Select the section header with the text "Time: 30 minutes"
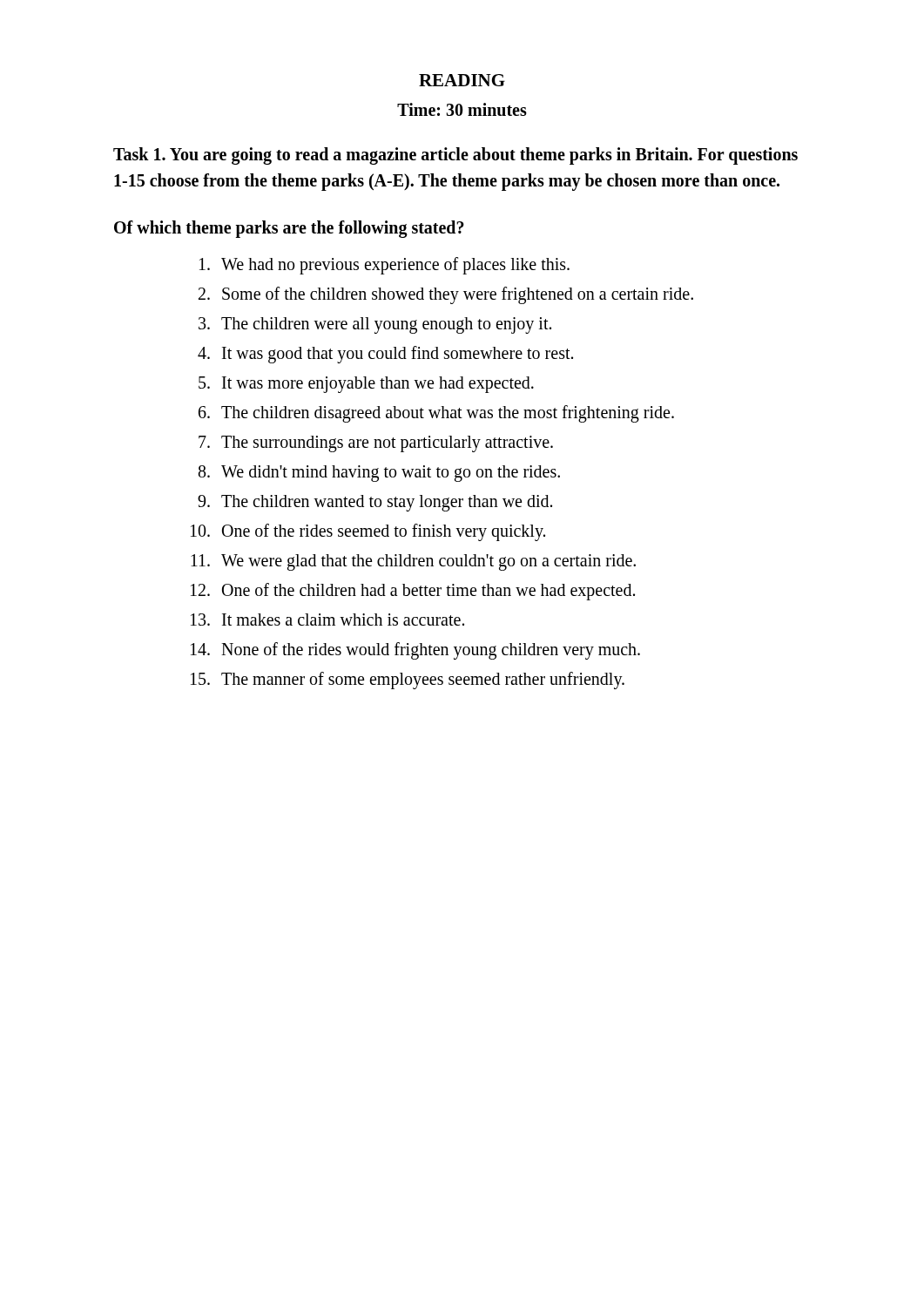The image size is (924, 1307). coord(462,110)
